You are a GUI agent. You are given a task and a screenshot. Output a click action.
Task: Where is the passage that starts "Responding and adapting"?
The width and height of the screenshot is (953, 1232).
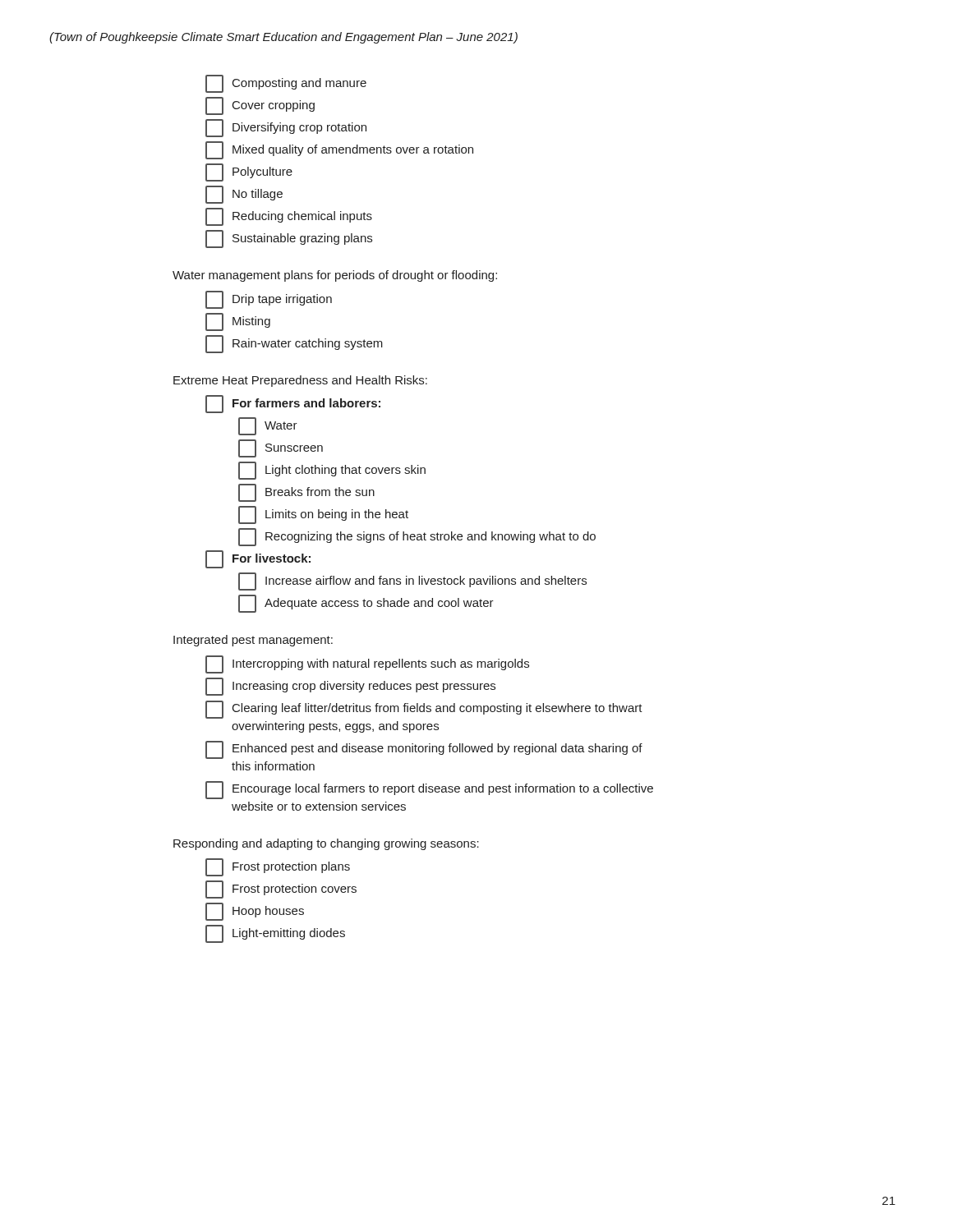point(326,843)
